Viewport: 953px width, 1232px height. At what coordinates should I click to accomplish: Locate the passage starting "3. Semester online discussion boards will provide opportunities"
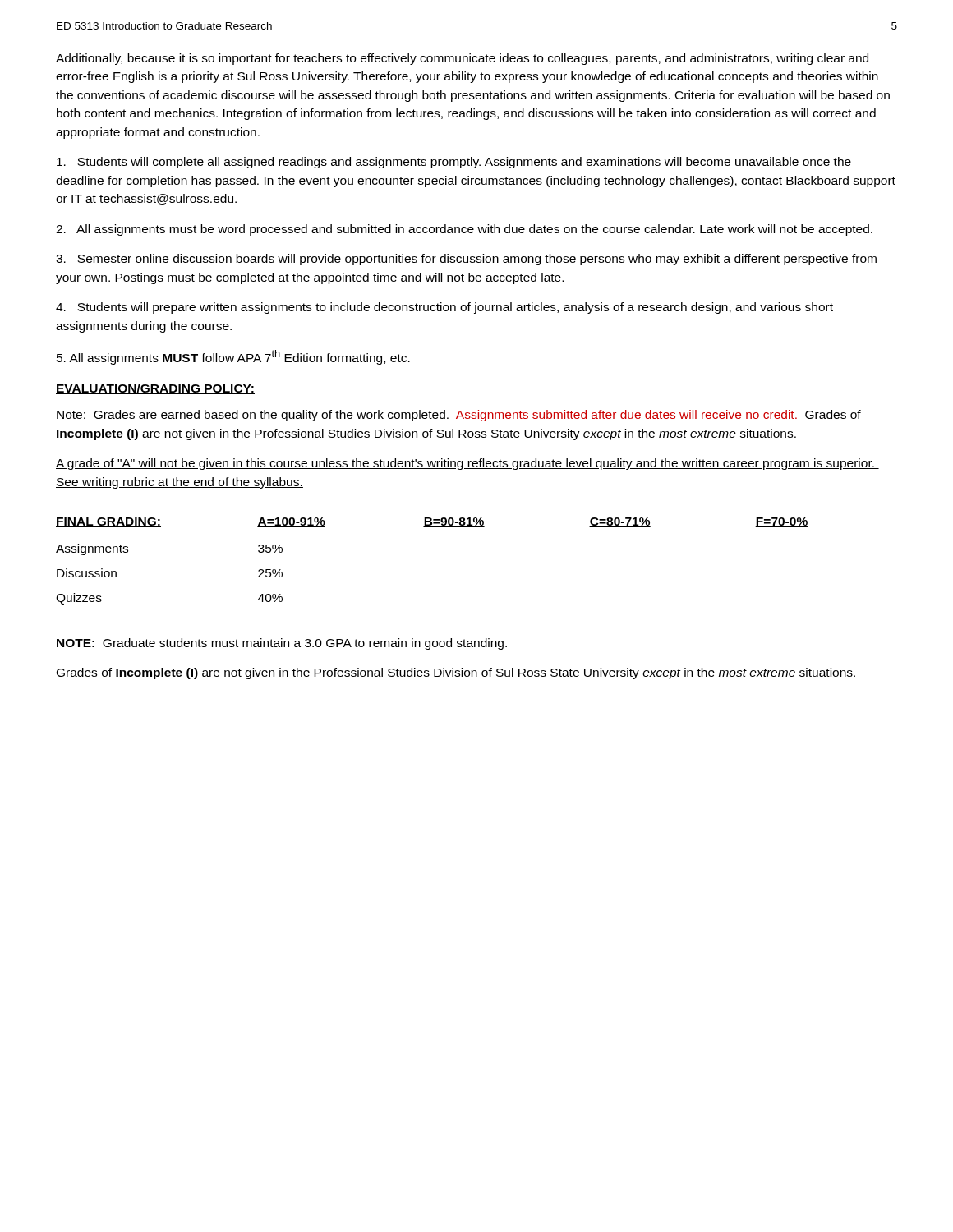467,268
